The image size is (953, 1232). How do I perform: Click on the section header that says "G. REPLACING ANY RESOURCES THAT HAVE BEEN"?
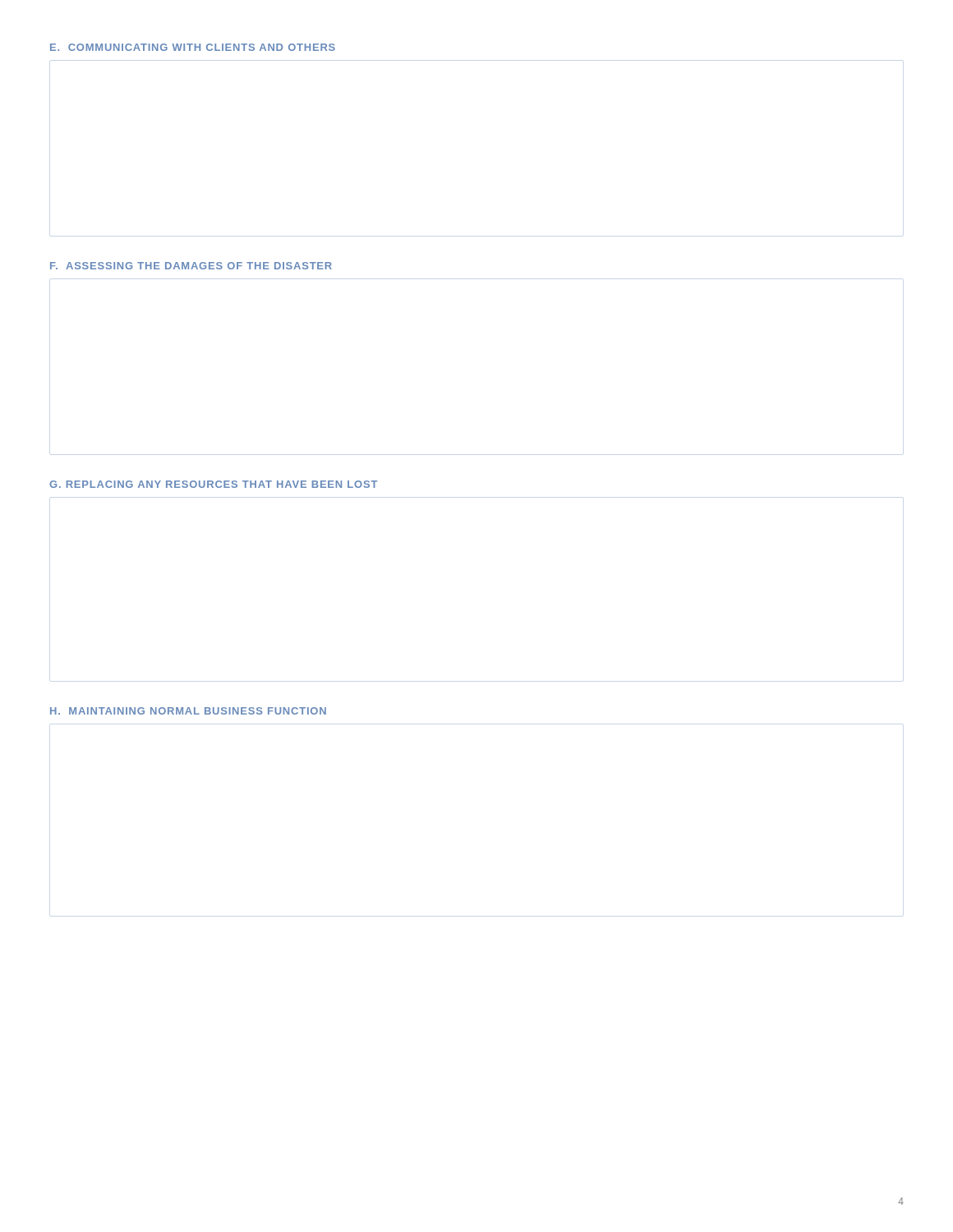pyautogui.click(x=214, y=484)
